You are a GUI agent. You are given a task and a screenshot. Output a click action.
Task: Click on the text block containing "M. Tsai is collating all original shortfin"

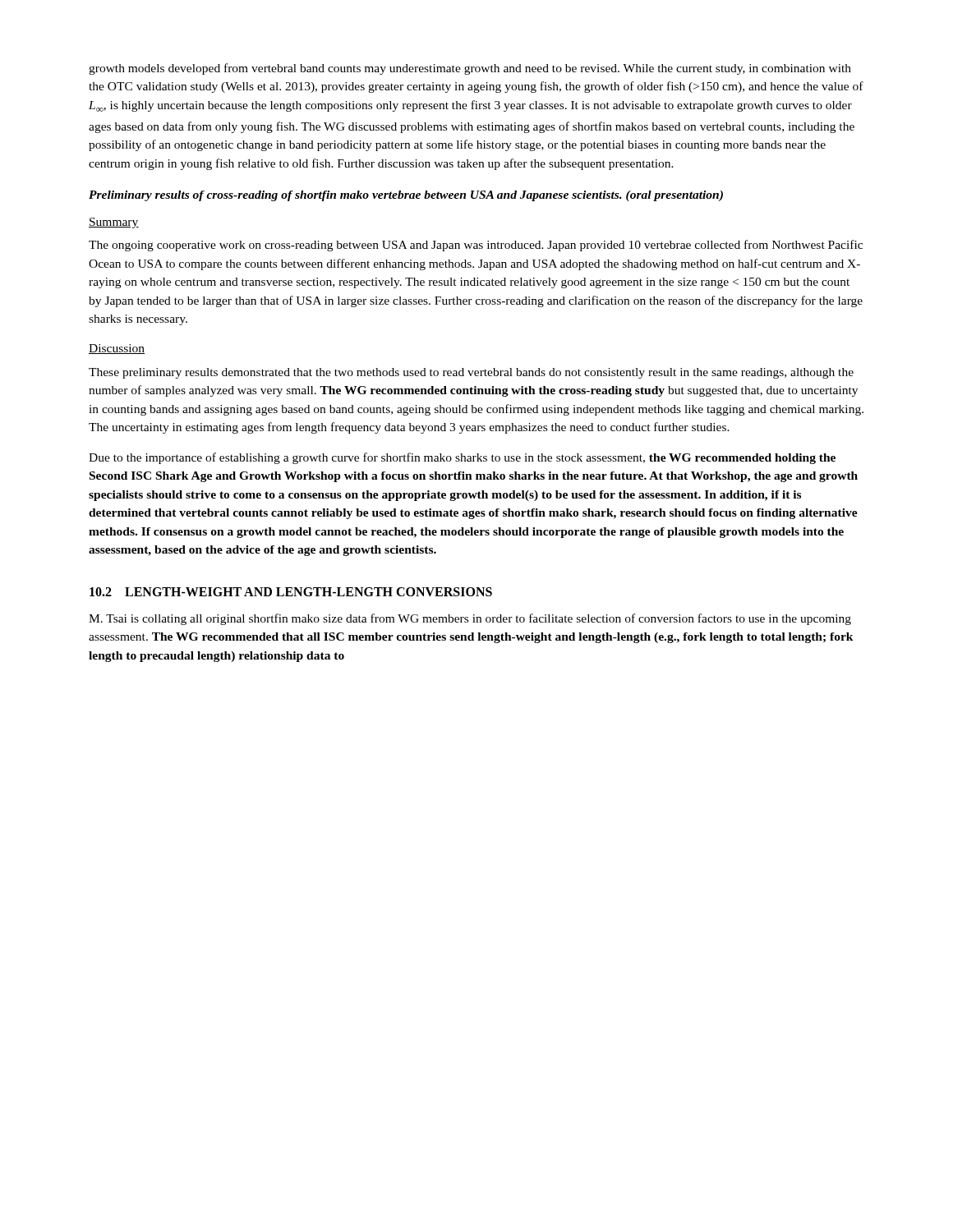pos(476,637)
